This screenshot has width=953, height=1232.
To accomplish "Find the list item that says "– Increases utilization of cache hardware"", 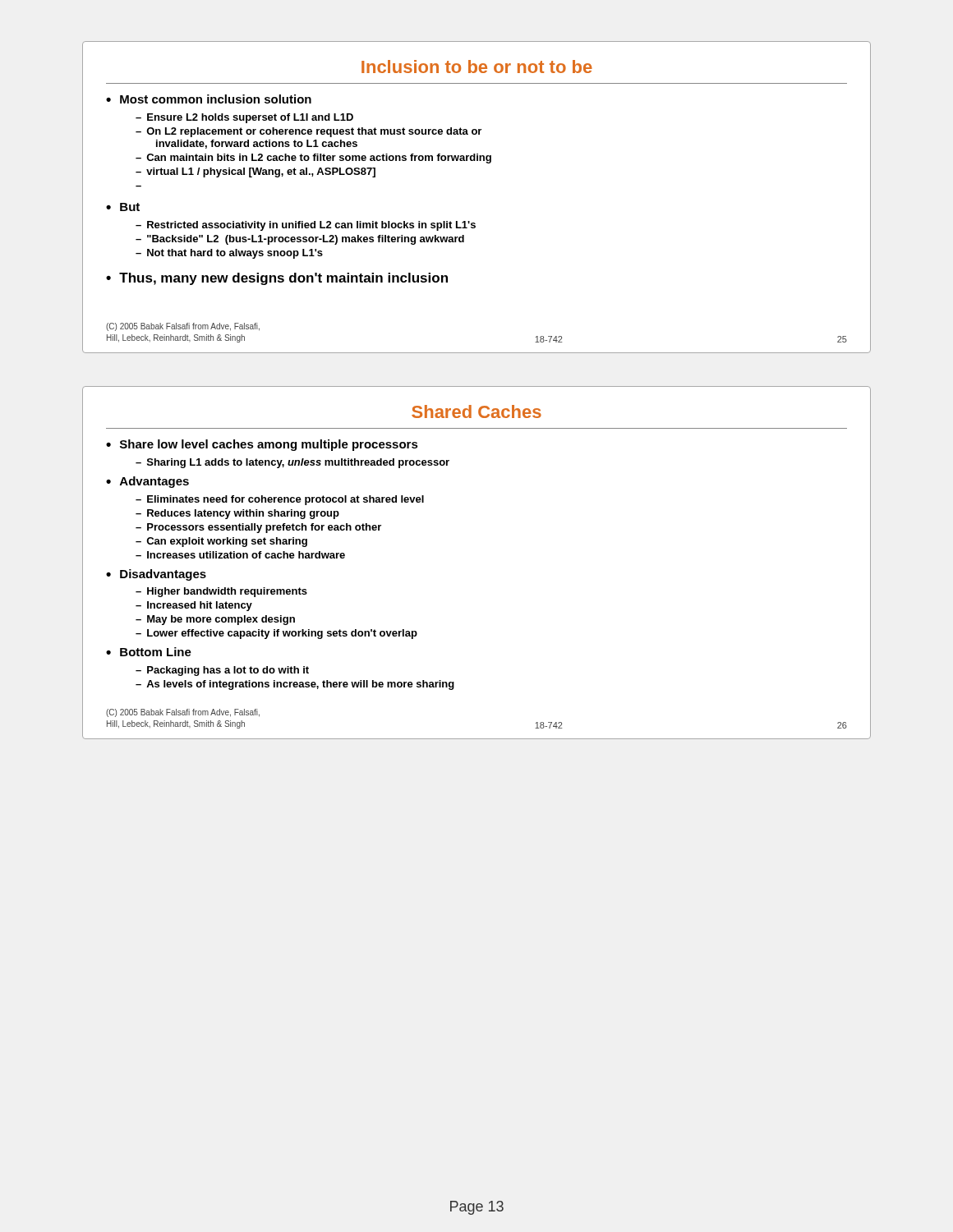I will 240,555.
